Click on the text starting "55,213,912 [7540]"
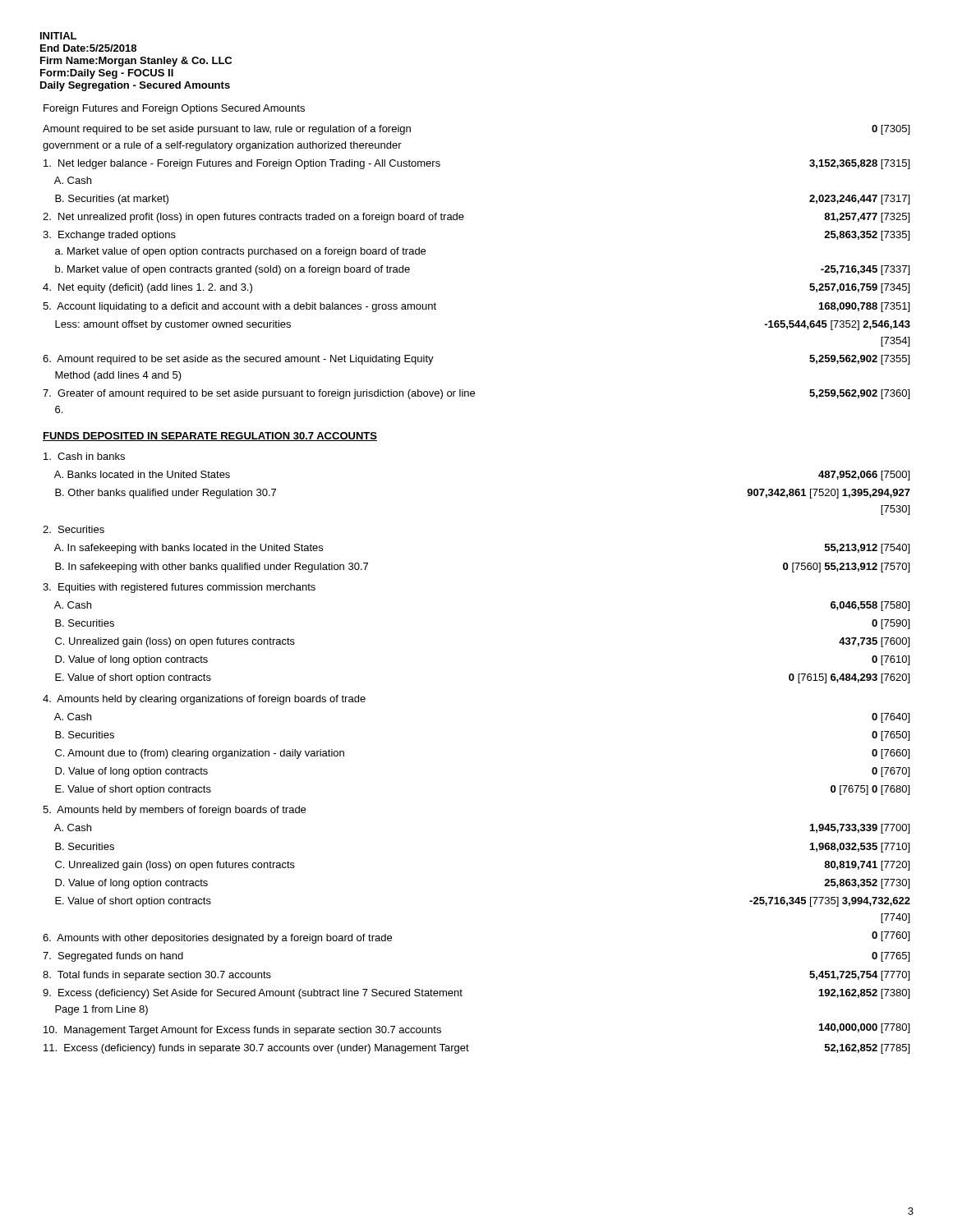The width and height of the screenshot is (953, 1232). [x=867, y=548]
